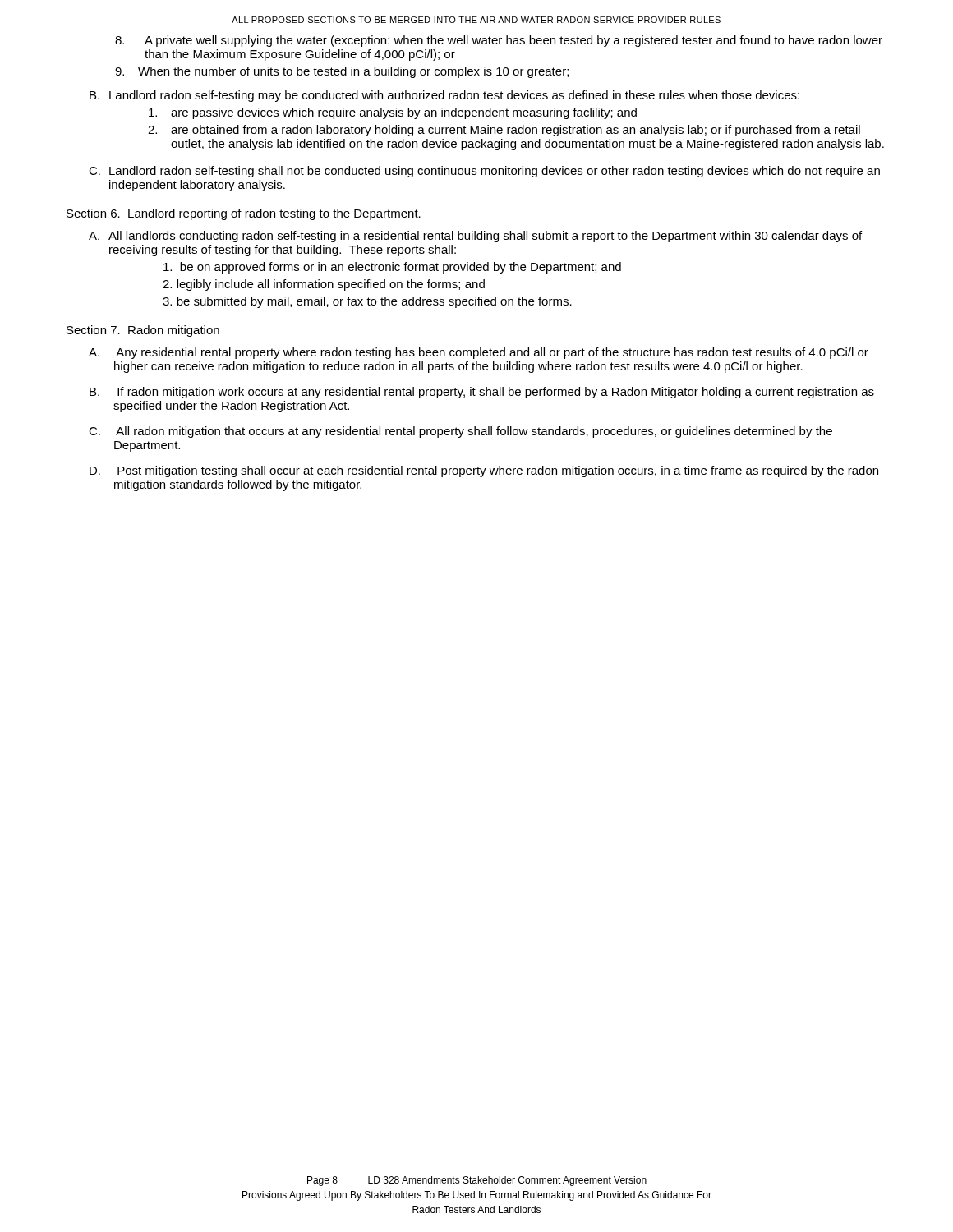Find the block starting "2. are obtained from a radon"
This screenshot has height=1232, width=953.
[518, 136]
